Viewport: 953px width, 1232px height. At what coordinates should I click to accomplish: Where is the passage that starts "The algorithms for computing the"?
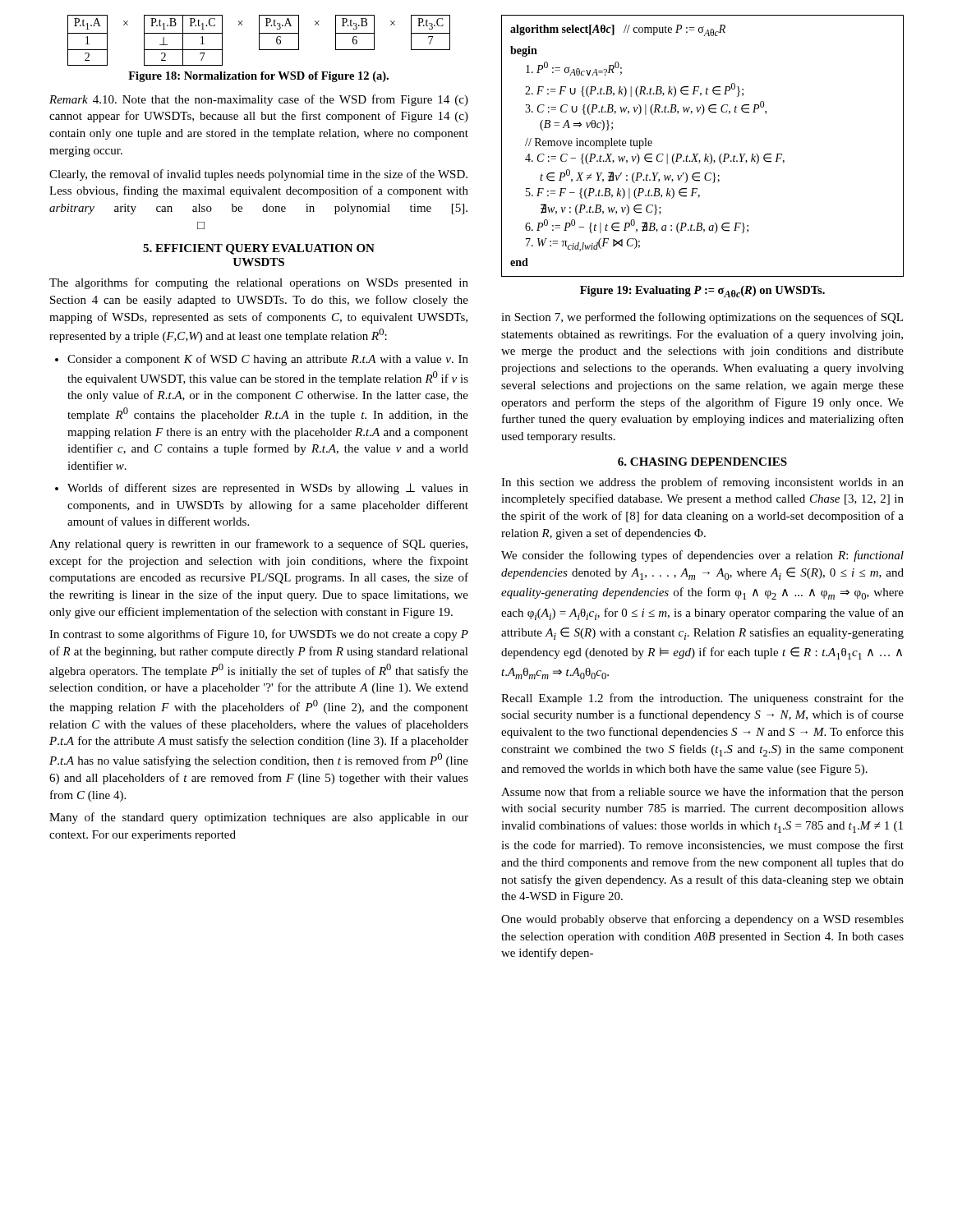(259, 309)
